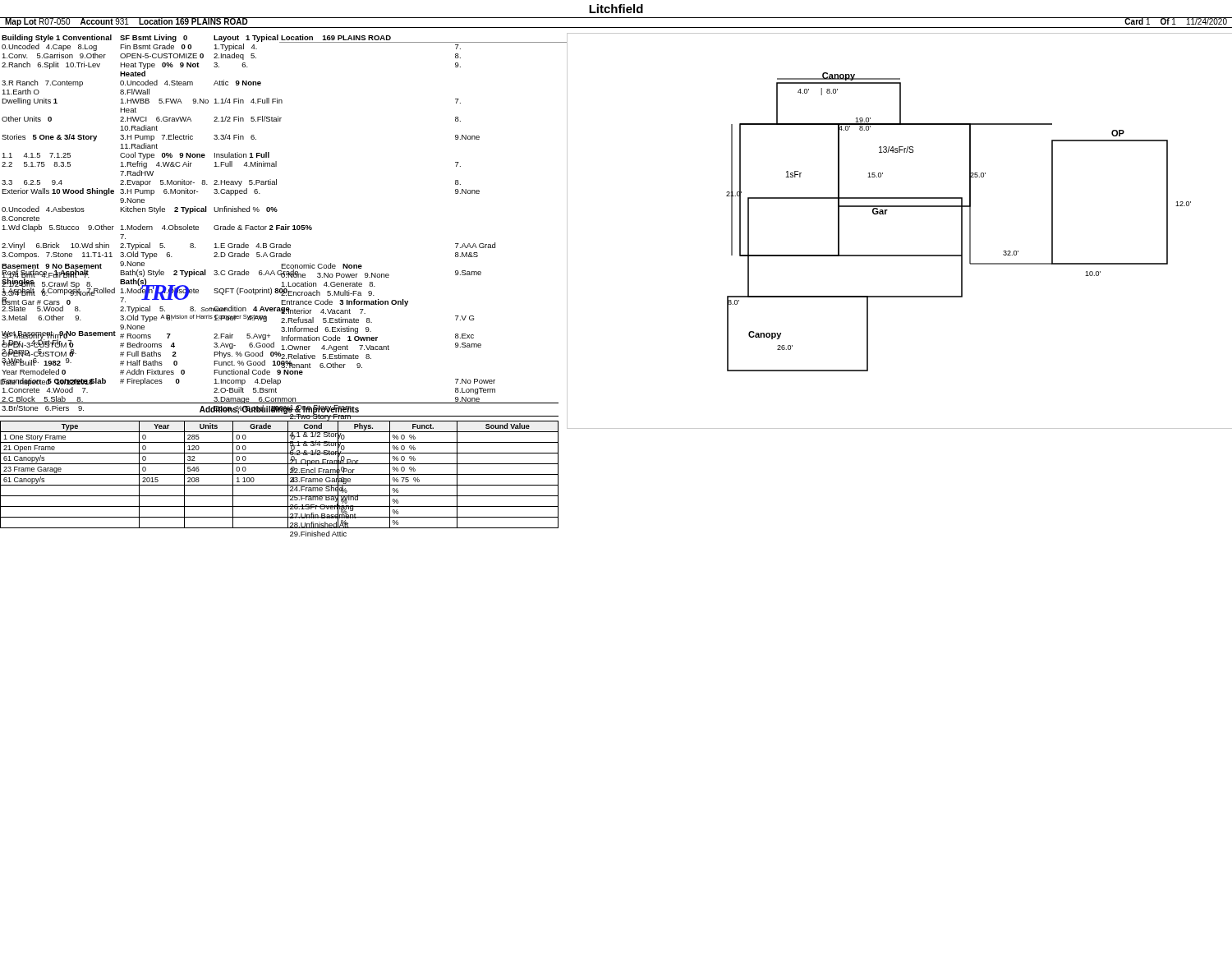Click on the logo
Image resolution: width=1232 pixels, height=953 pixels.
(x=214, y=312)
